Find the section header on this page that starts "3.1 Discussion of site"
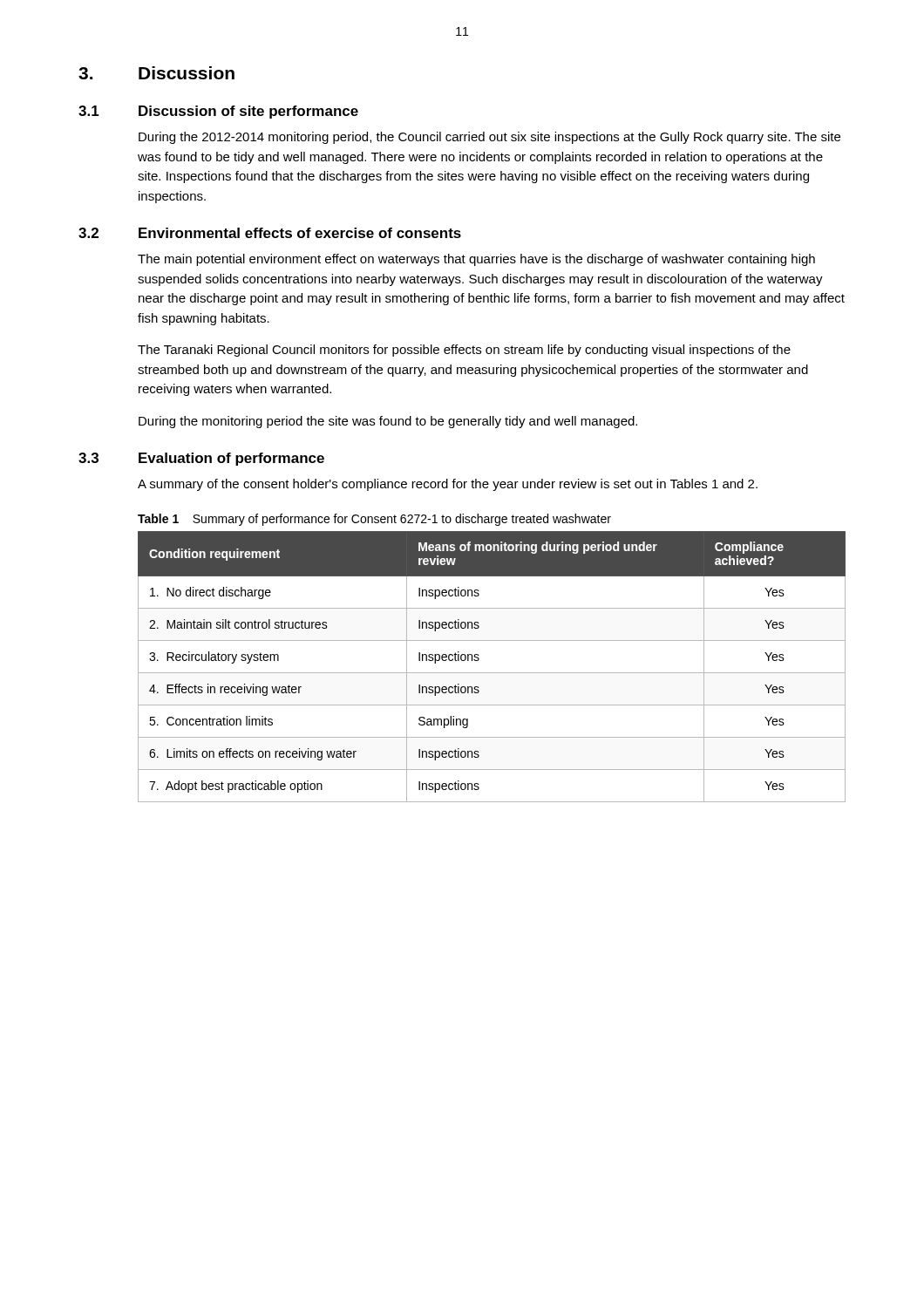Image resolution: width=924 pixels, height=1308 pixels. [218, 112]
